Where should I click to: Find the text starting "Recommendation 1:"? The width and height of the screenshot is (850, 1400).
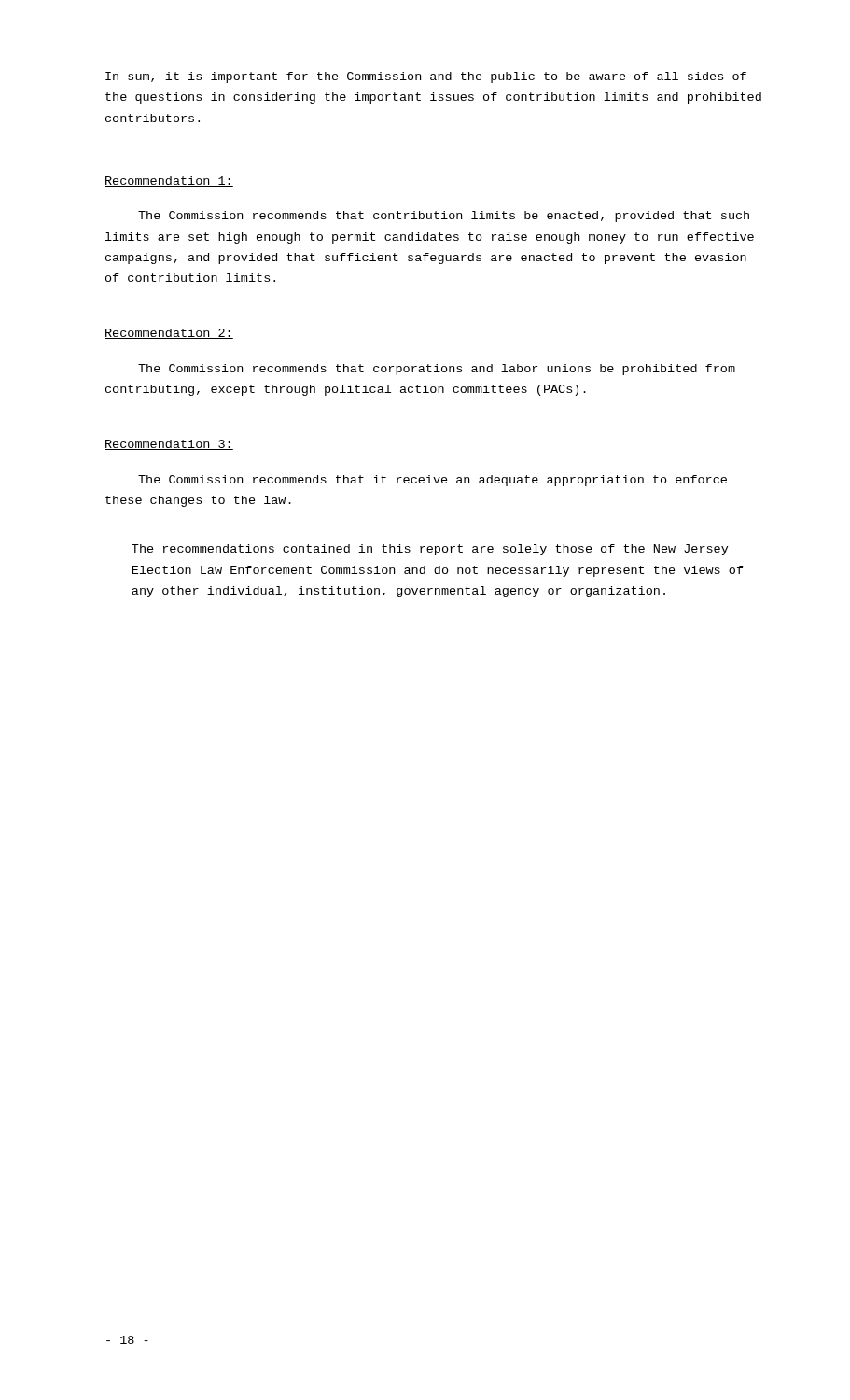[169, 181]
